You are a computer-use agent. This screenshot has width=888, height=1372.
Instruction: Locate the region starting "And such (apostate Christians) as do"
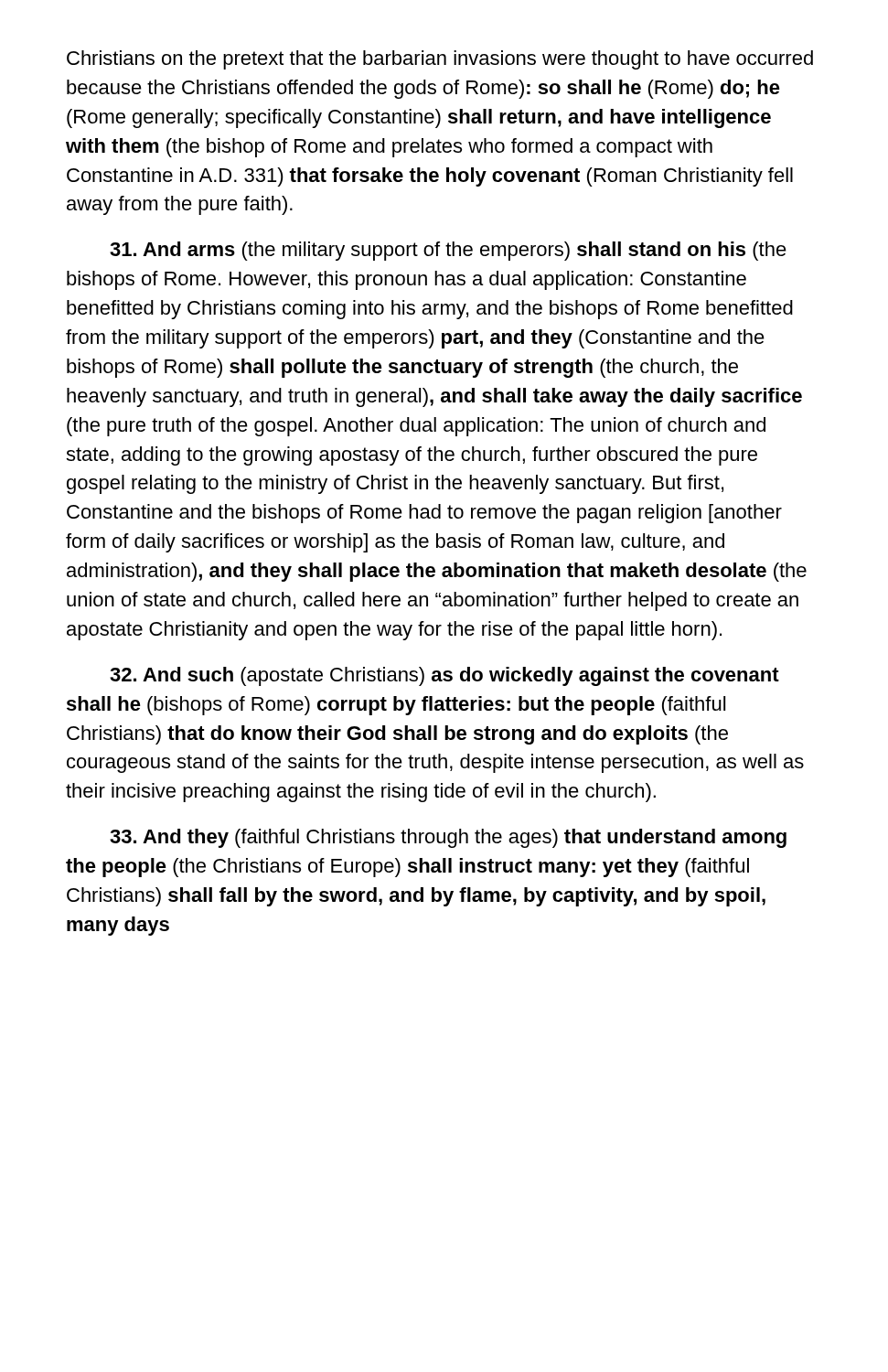pyautogui.click(x=440, y=733)
